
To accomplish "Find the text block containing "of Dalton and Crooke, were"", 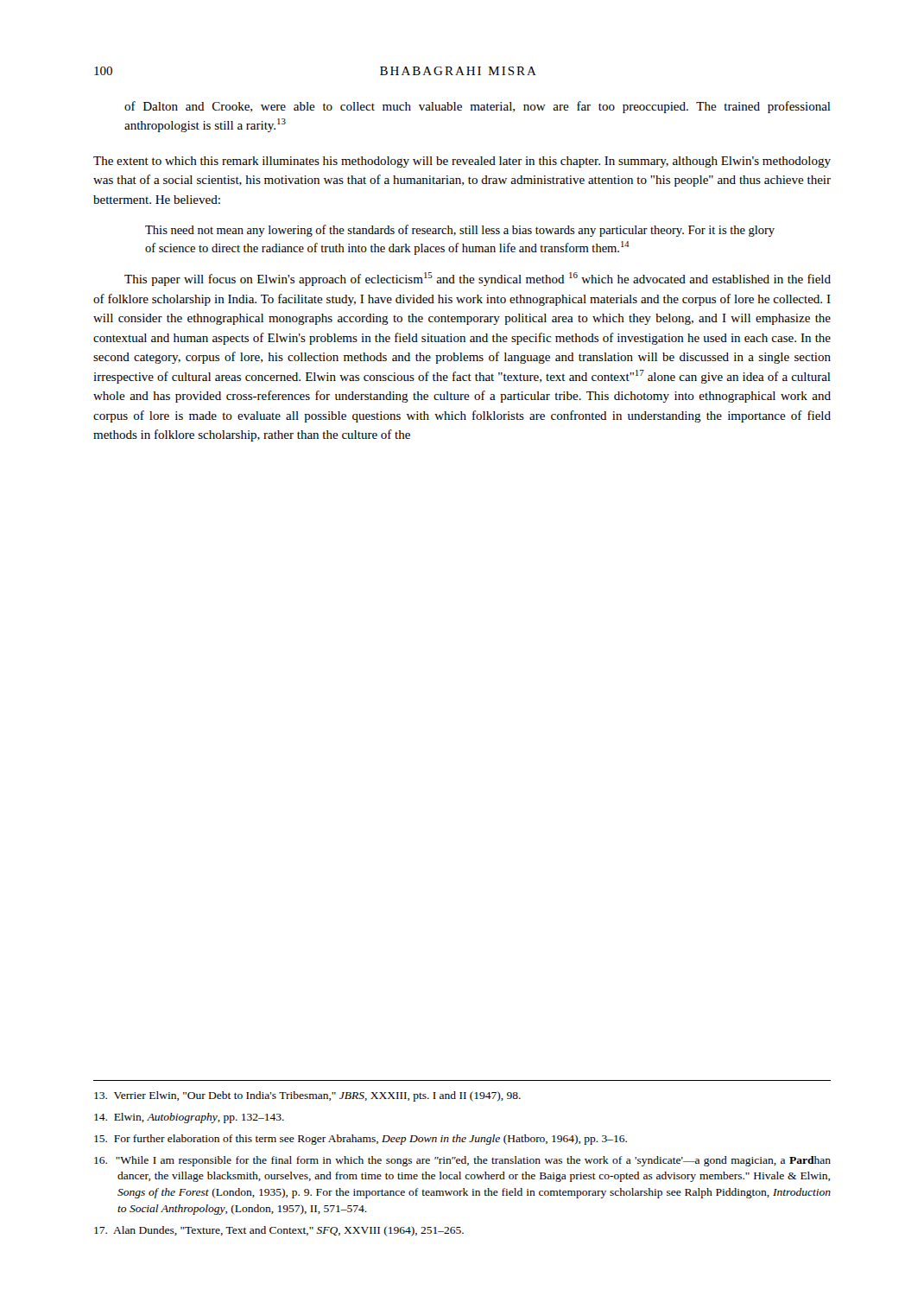I will [x=478, y=116].
